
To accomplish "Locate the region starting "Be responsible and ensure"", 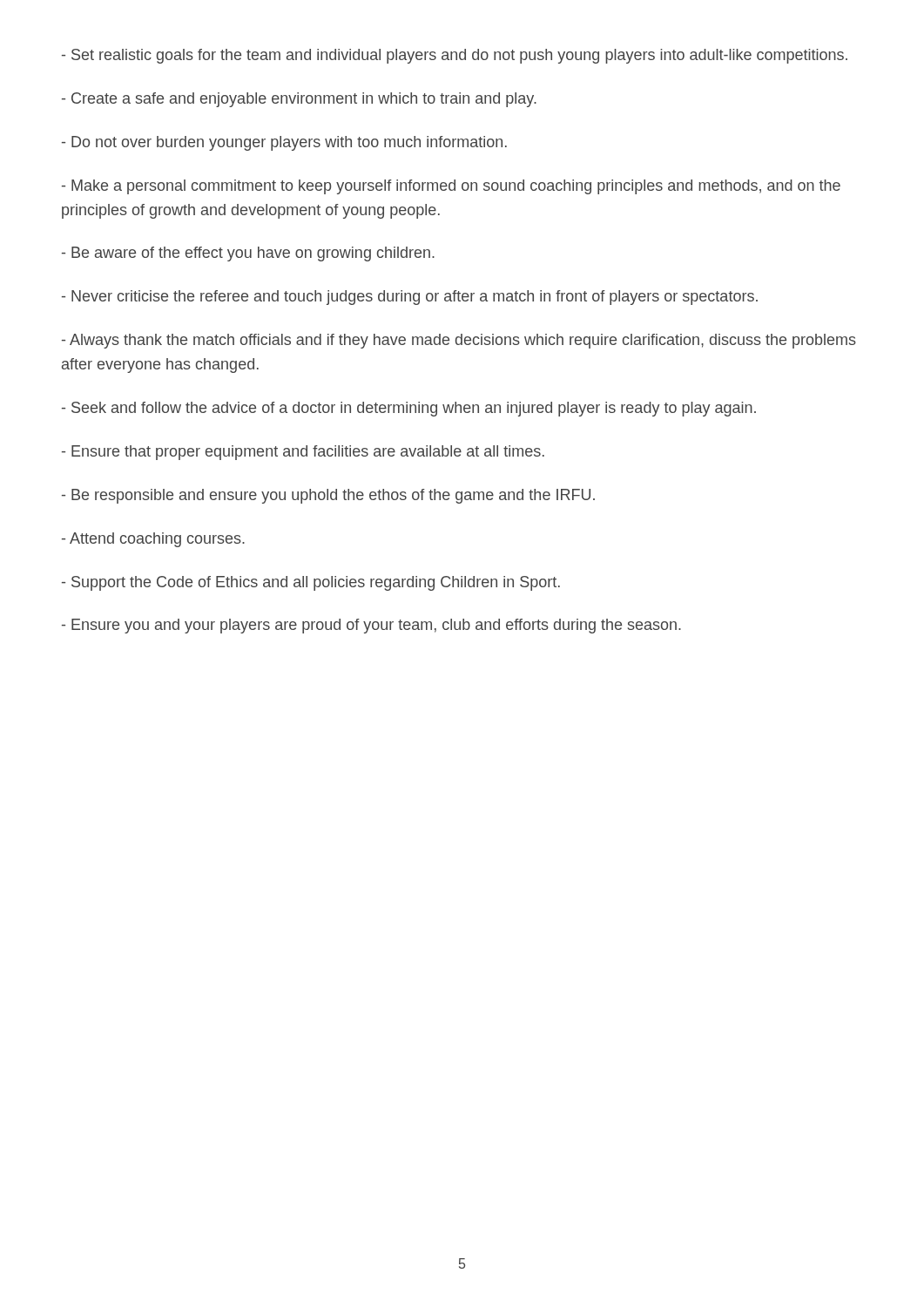I will pos(328,495).
